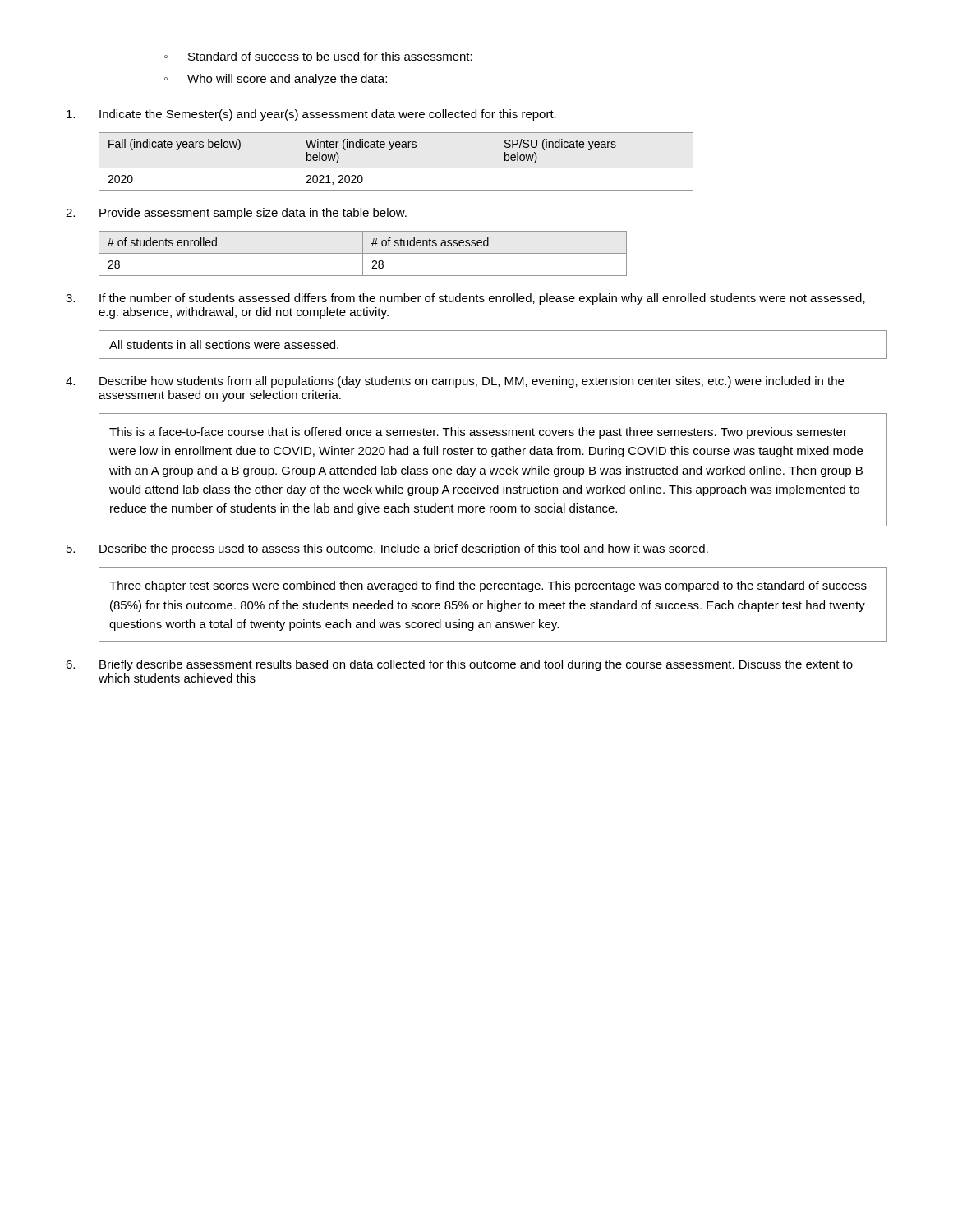This screenshot has height=1232, width=953.
Task: Click on the text block containing "Describe how students"
Action: (476, 388)
